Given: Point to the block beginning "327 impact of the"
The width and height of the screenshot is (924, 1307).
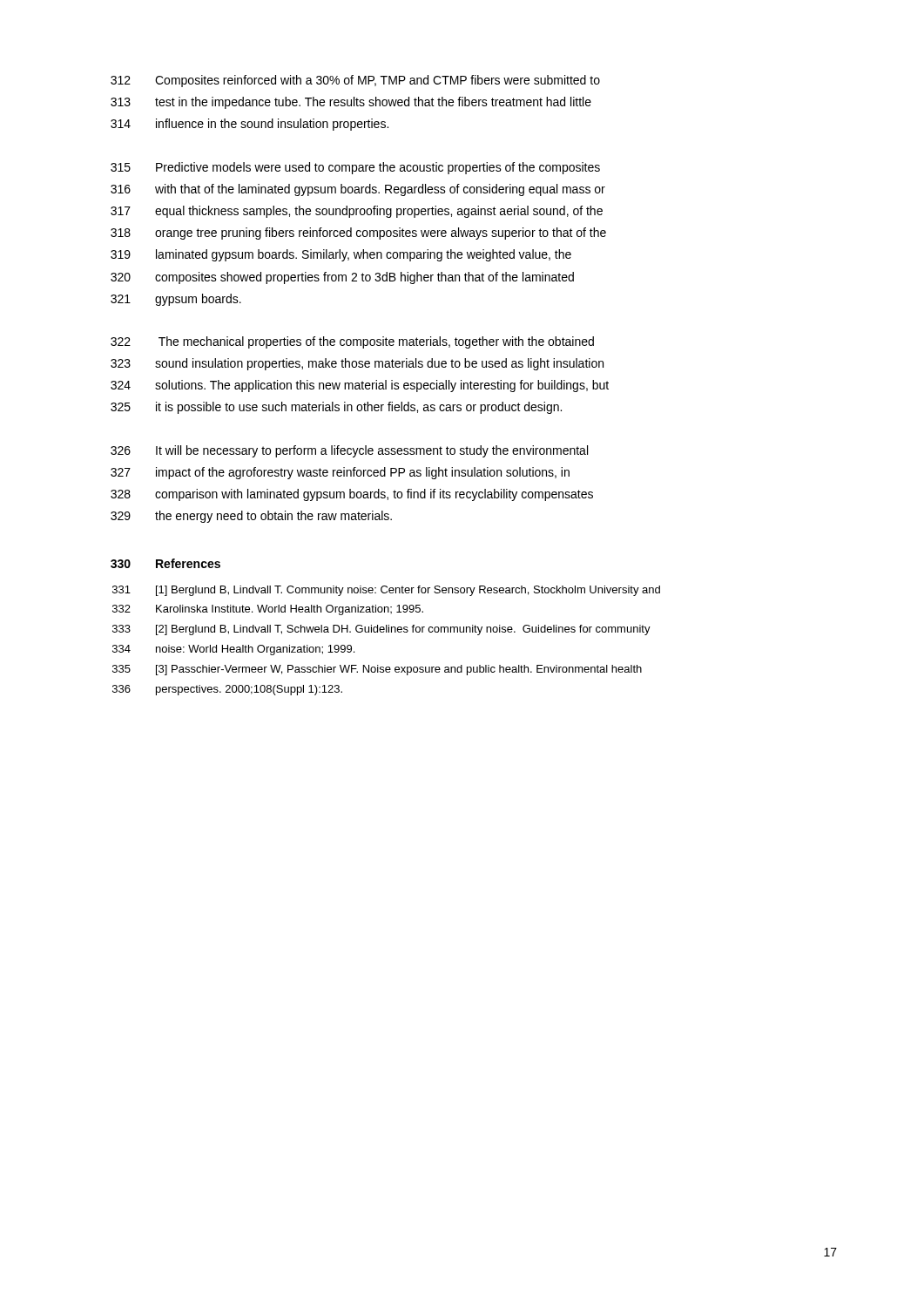Looking at the screenshot, I should tap(462, 473).
